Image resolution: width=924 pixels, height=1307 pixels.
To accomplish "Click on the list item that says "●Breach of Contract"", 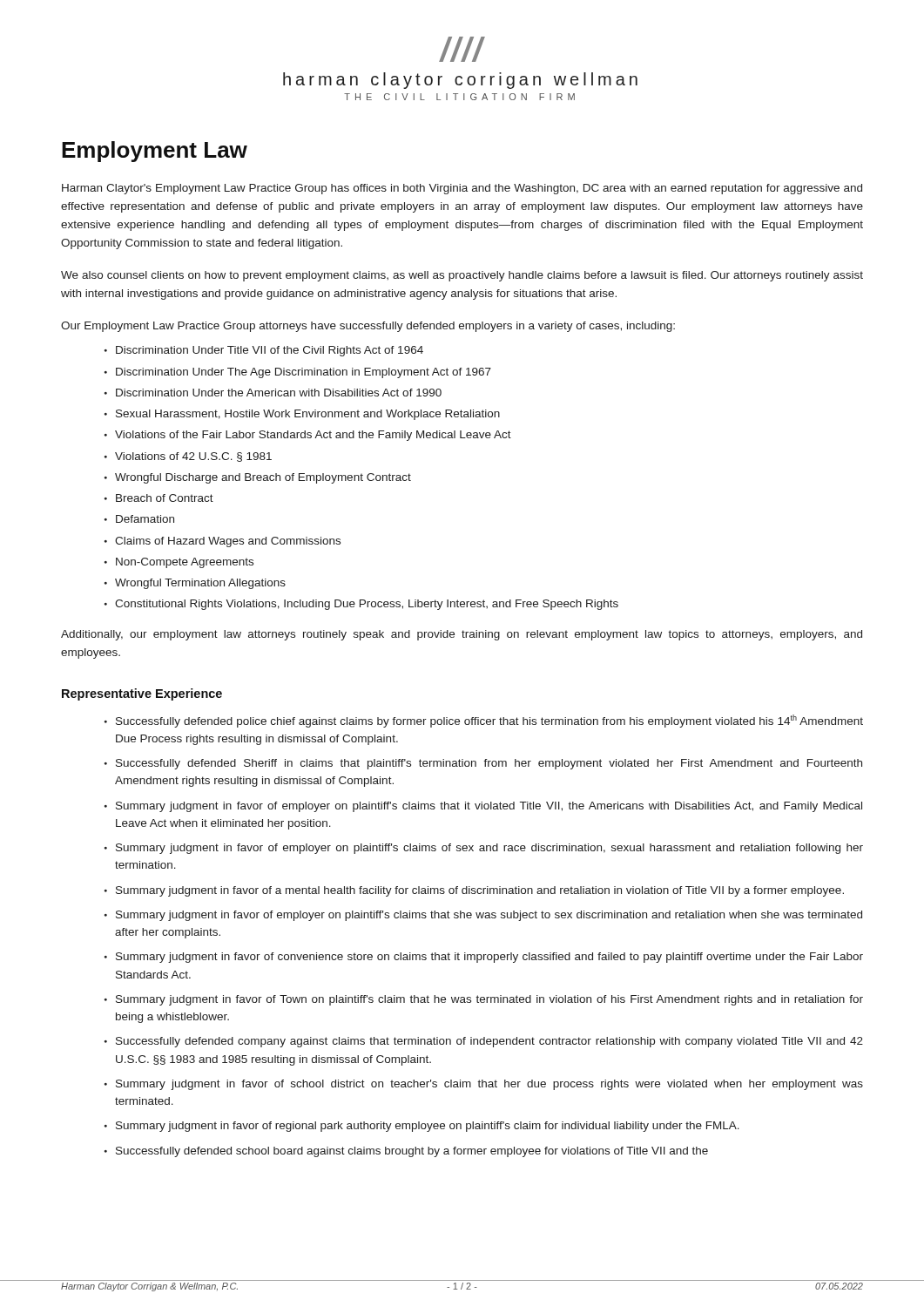I will pos(159,498).
